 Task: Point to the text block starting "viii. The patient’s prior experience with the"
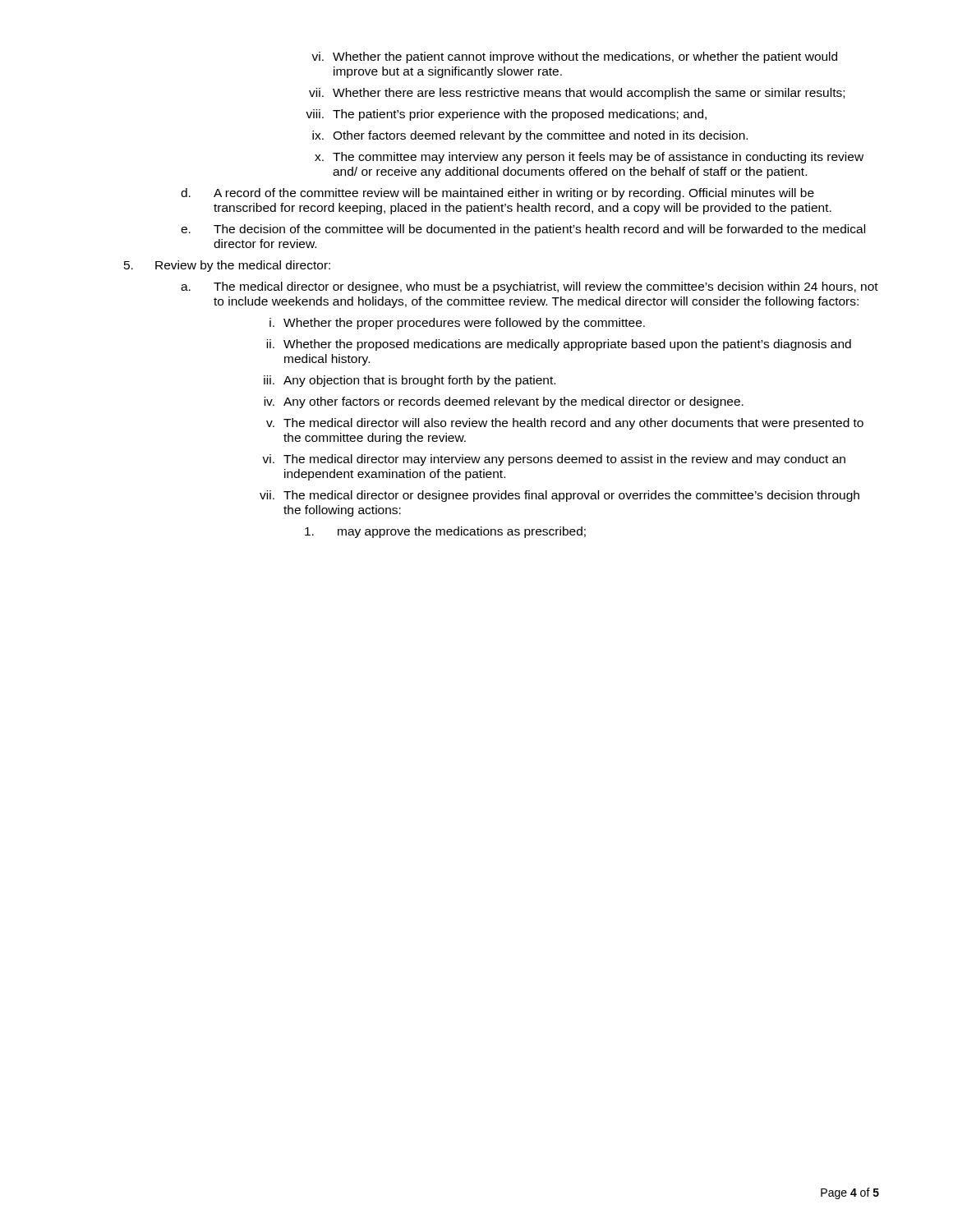coord(583,114)
